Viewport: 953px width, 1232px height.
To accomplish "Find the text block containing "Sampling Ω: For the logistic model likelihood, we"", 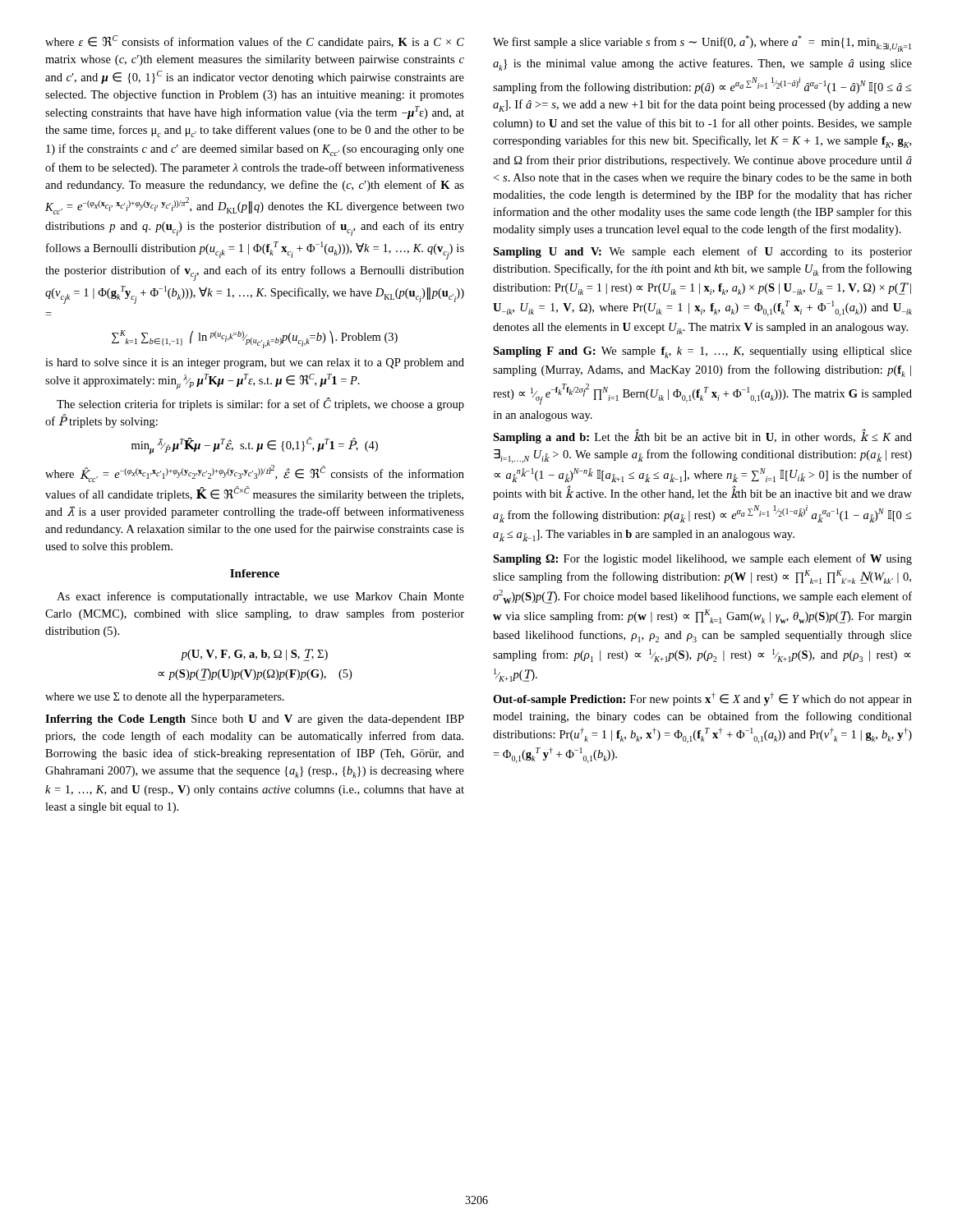I will tap(702, 618).
